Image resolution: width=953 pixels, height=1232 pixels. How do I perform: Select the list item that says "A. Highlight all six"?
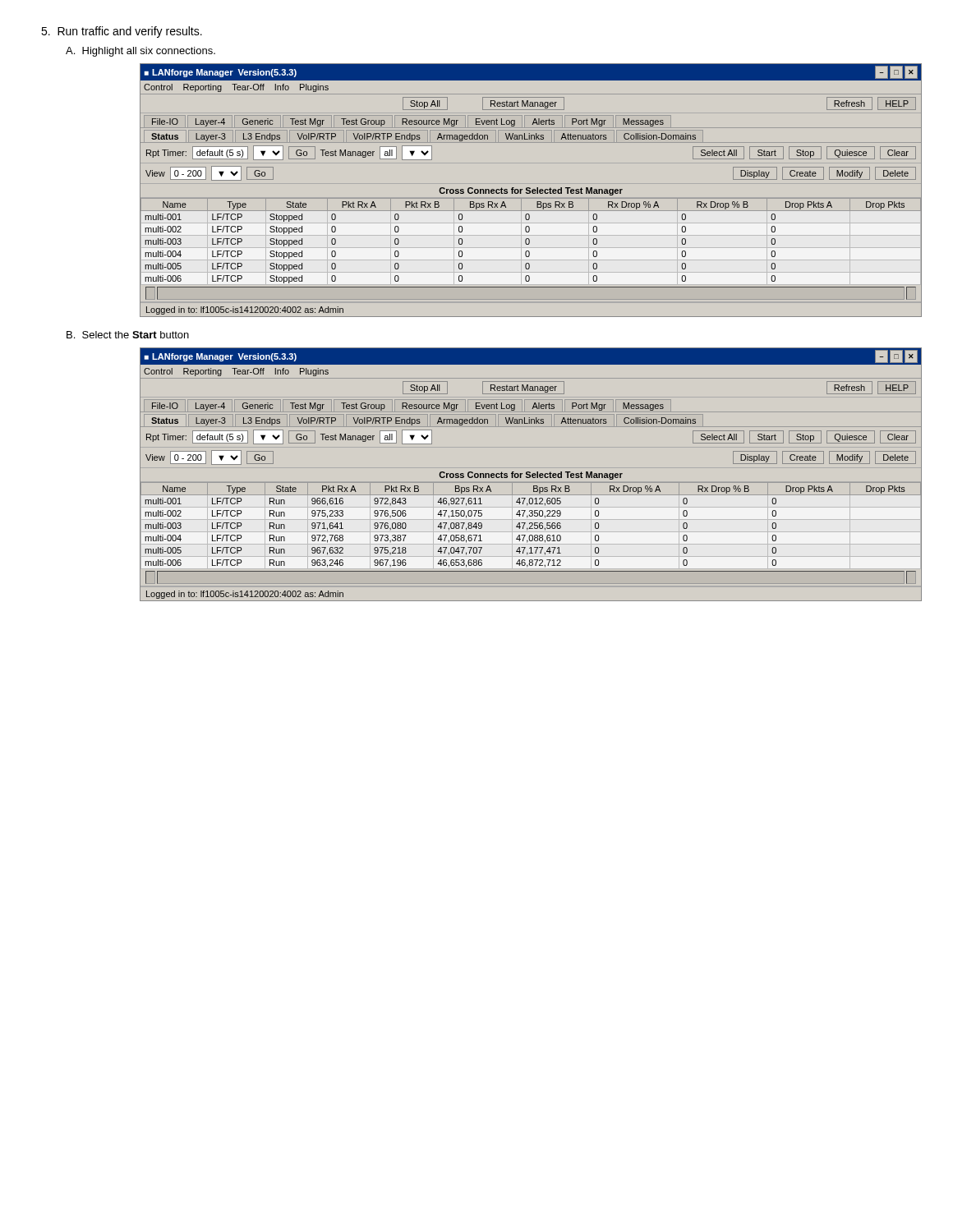click(x=141, y=51)
